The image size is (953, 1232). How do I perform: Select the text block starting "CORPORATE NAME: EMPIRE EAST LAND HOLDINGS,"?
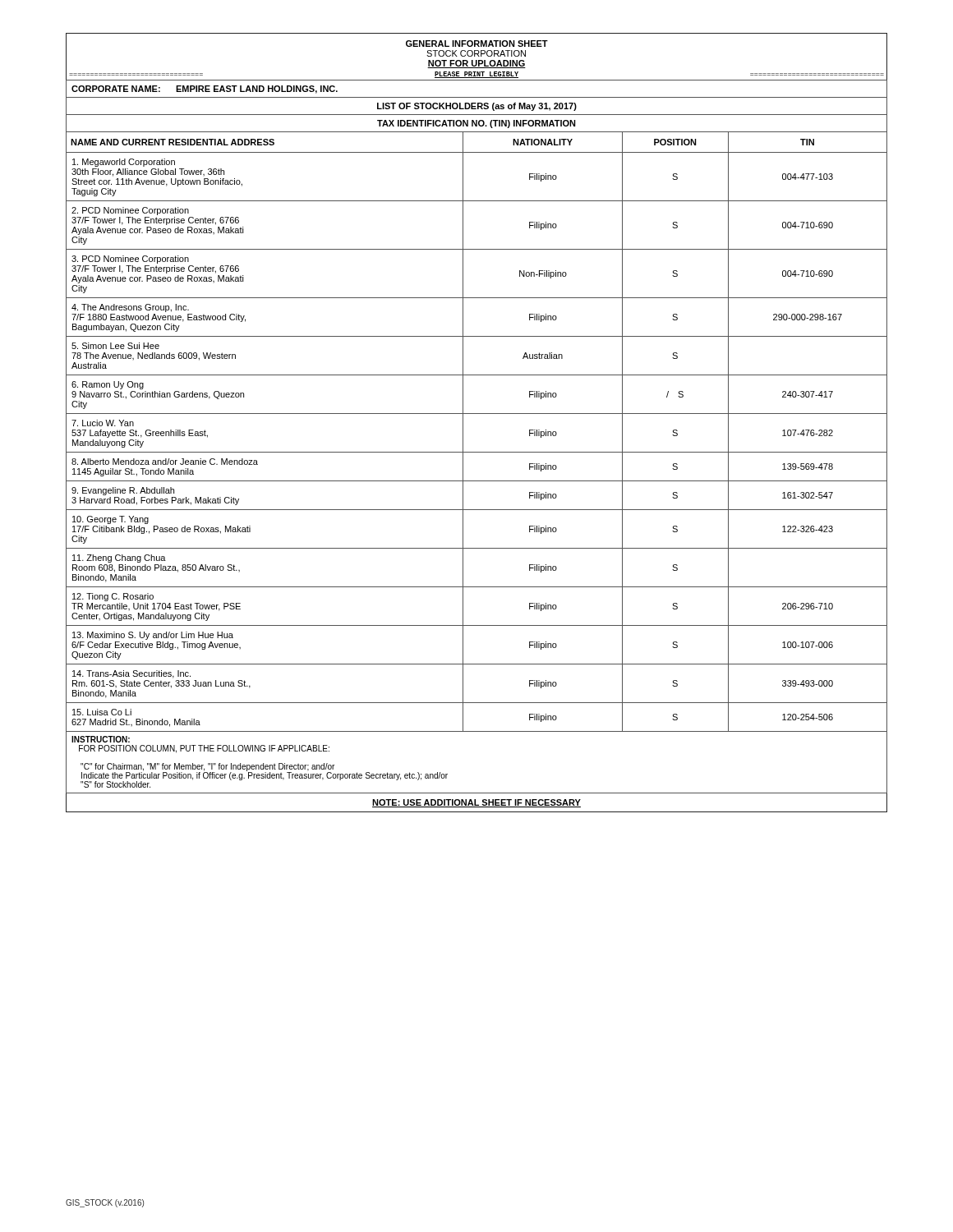(x=205, y=89)
